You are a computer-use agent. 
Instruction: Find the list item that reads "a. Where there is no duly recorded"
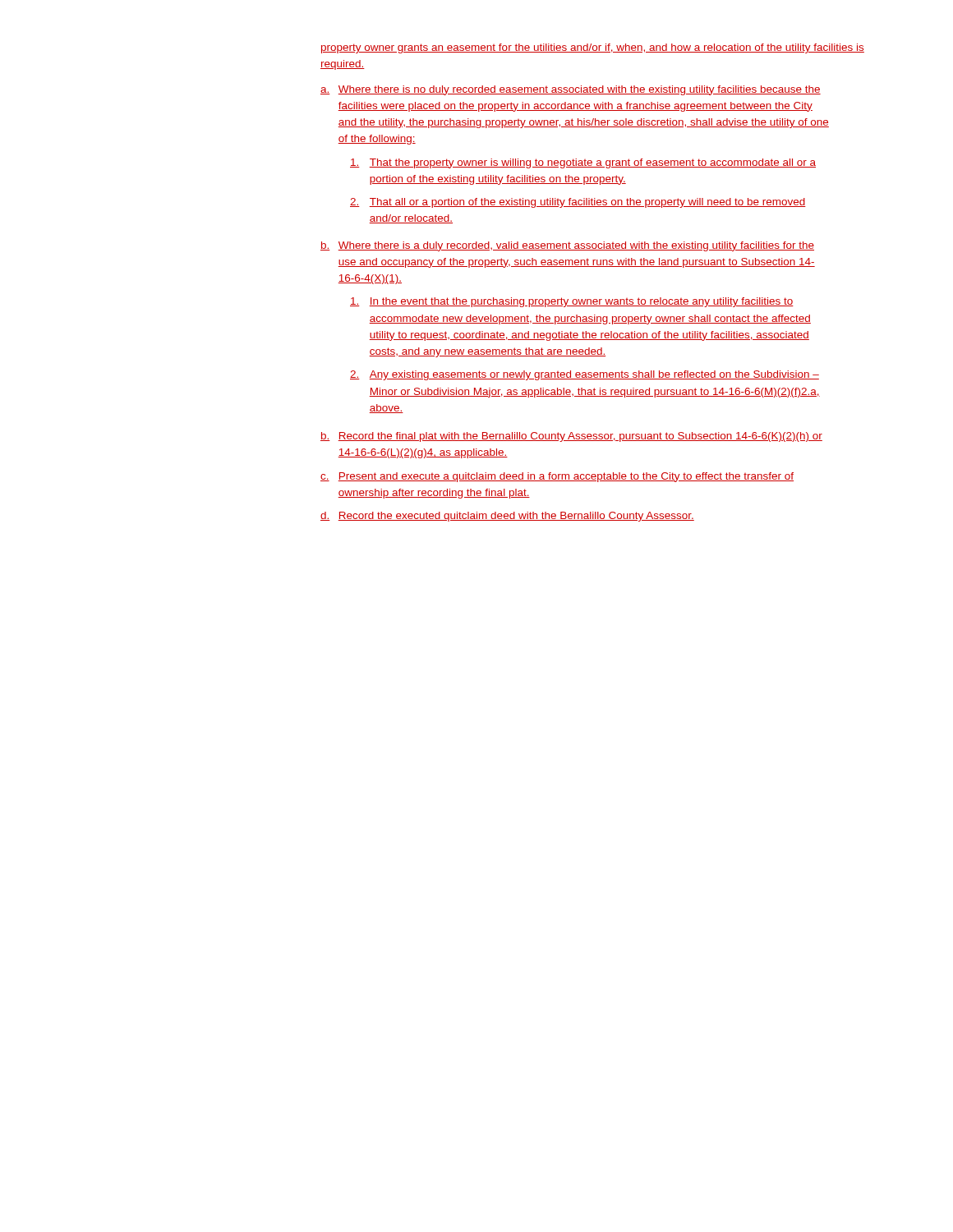coord(575,114)
